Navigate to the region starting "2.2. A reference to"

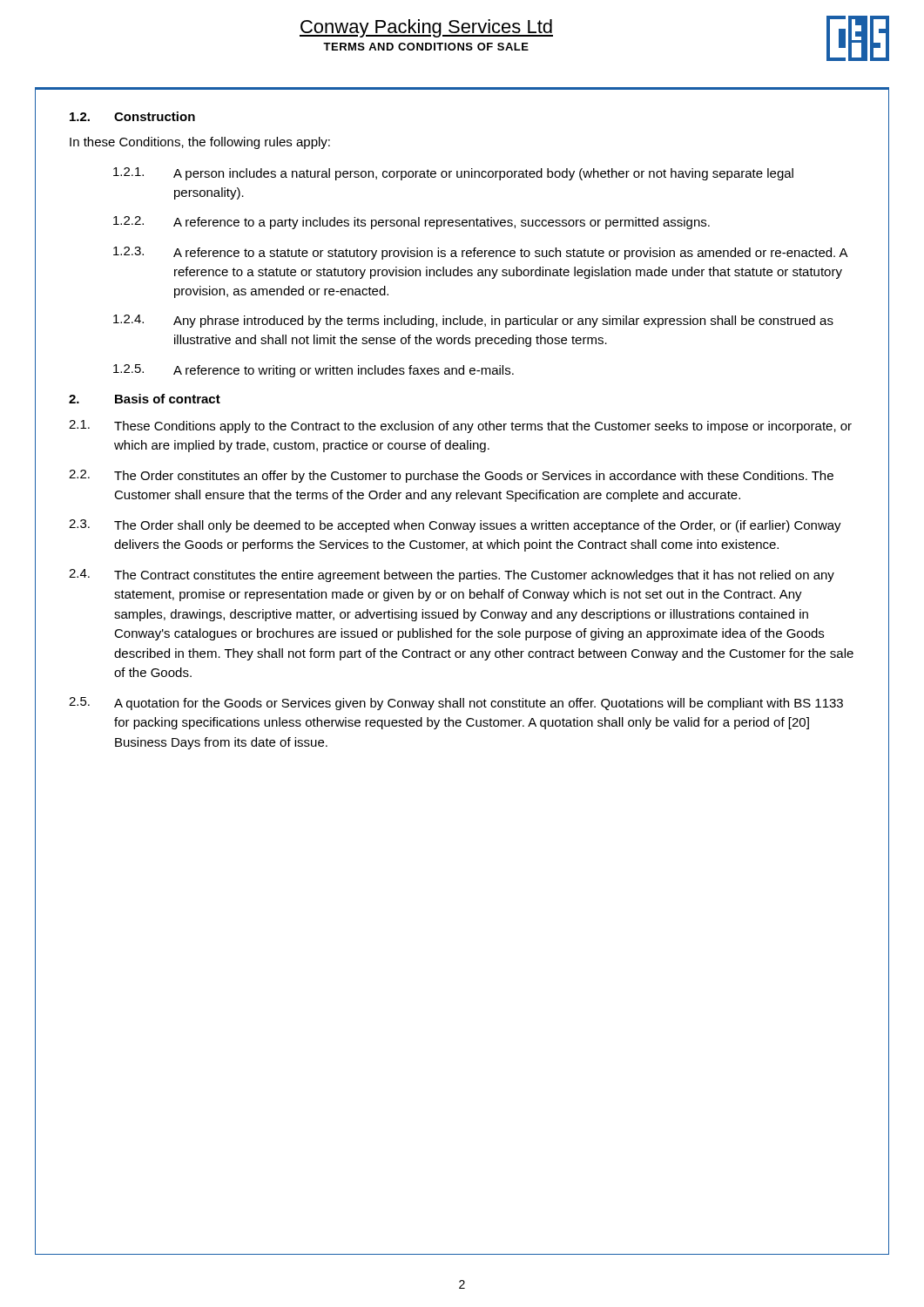click(412, 222)
